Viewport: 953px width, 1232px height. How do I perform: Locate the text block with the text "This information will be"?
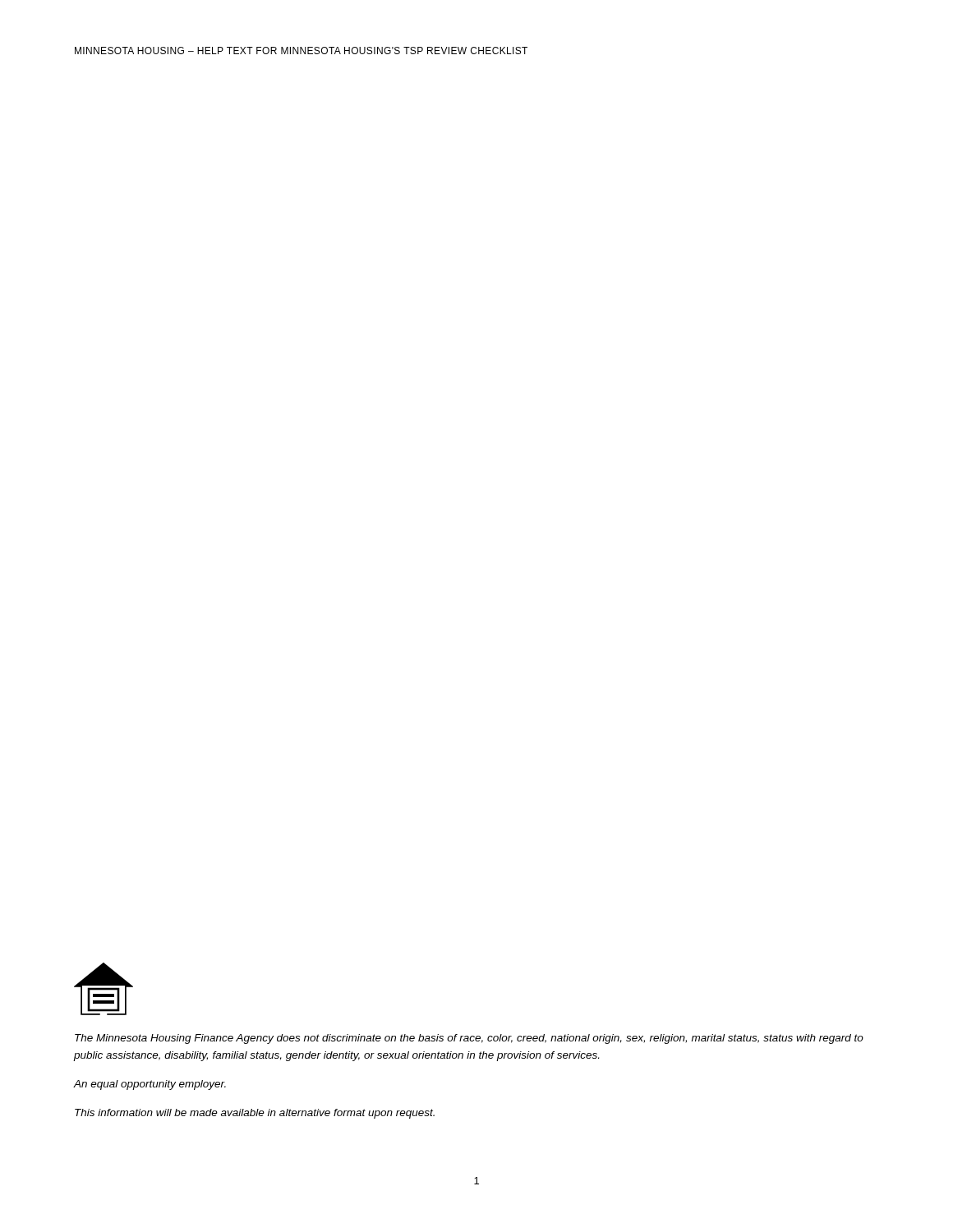point(255,1113)
